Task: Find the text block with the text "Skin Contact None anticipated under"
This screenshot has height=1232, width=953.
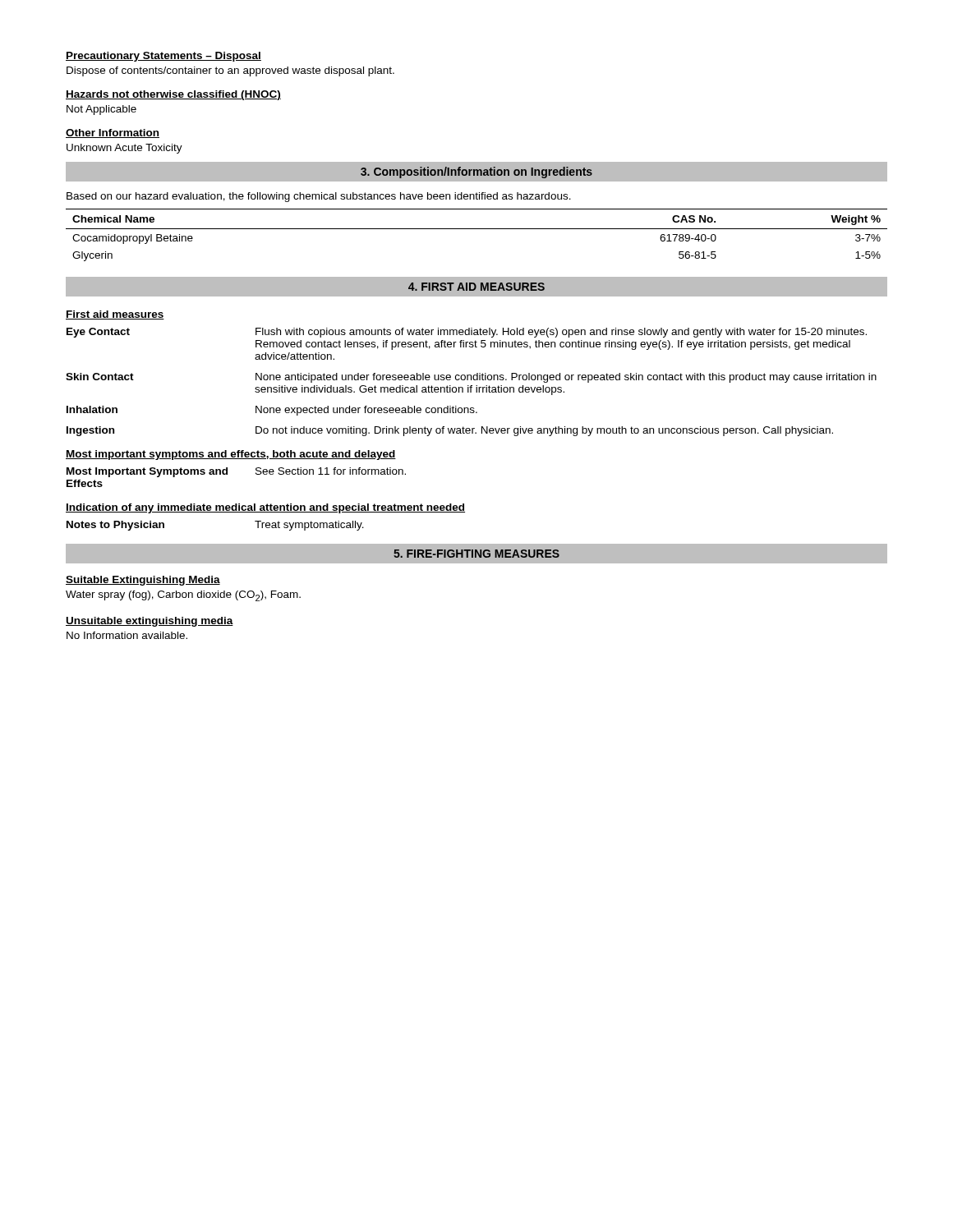Action: (476, 383)
